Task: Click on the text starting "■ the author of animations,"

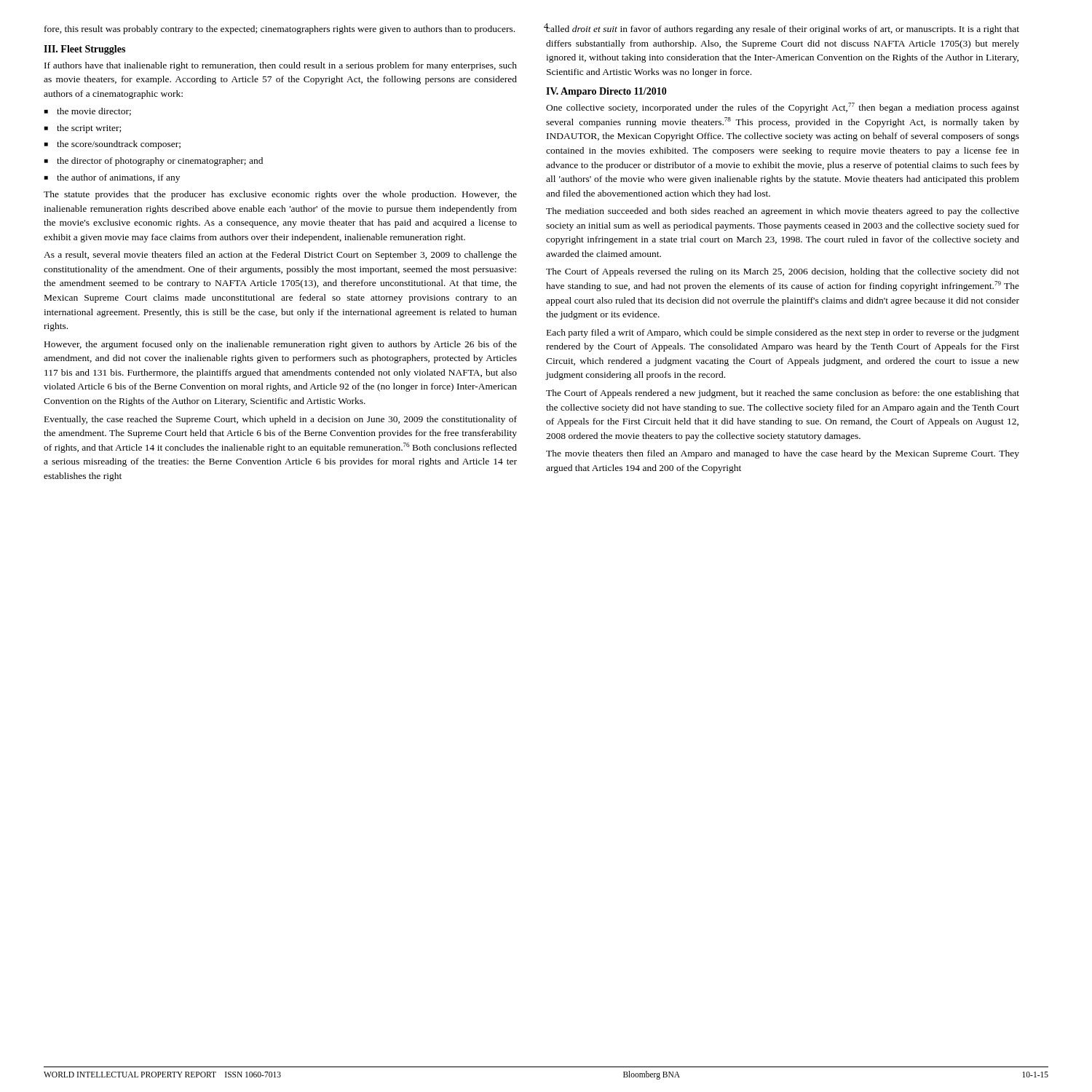Action: pos(112,178)
